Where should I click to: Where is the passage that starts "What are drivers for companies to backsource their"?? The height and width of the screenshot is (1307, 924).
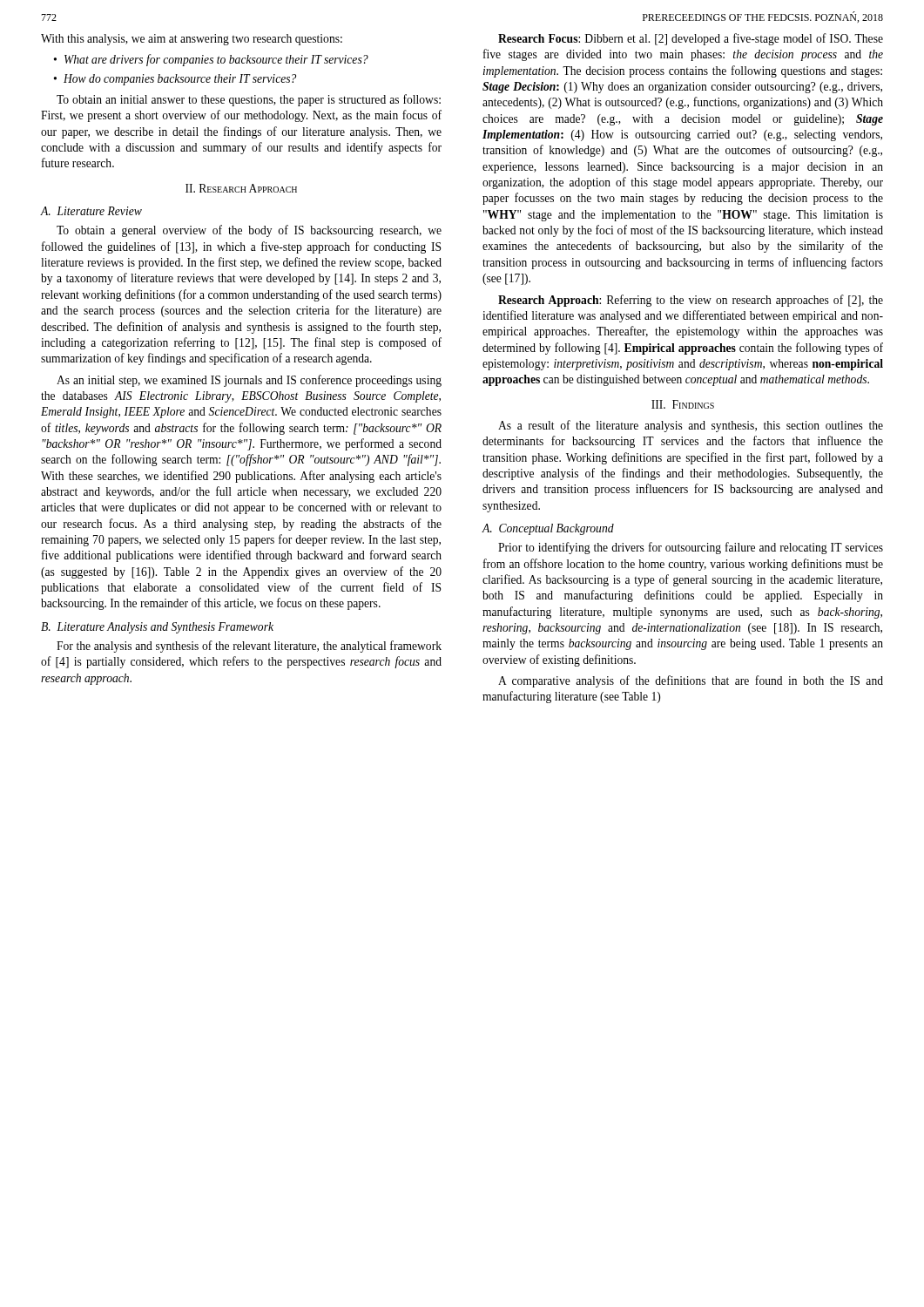216,60
